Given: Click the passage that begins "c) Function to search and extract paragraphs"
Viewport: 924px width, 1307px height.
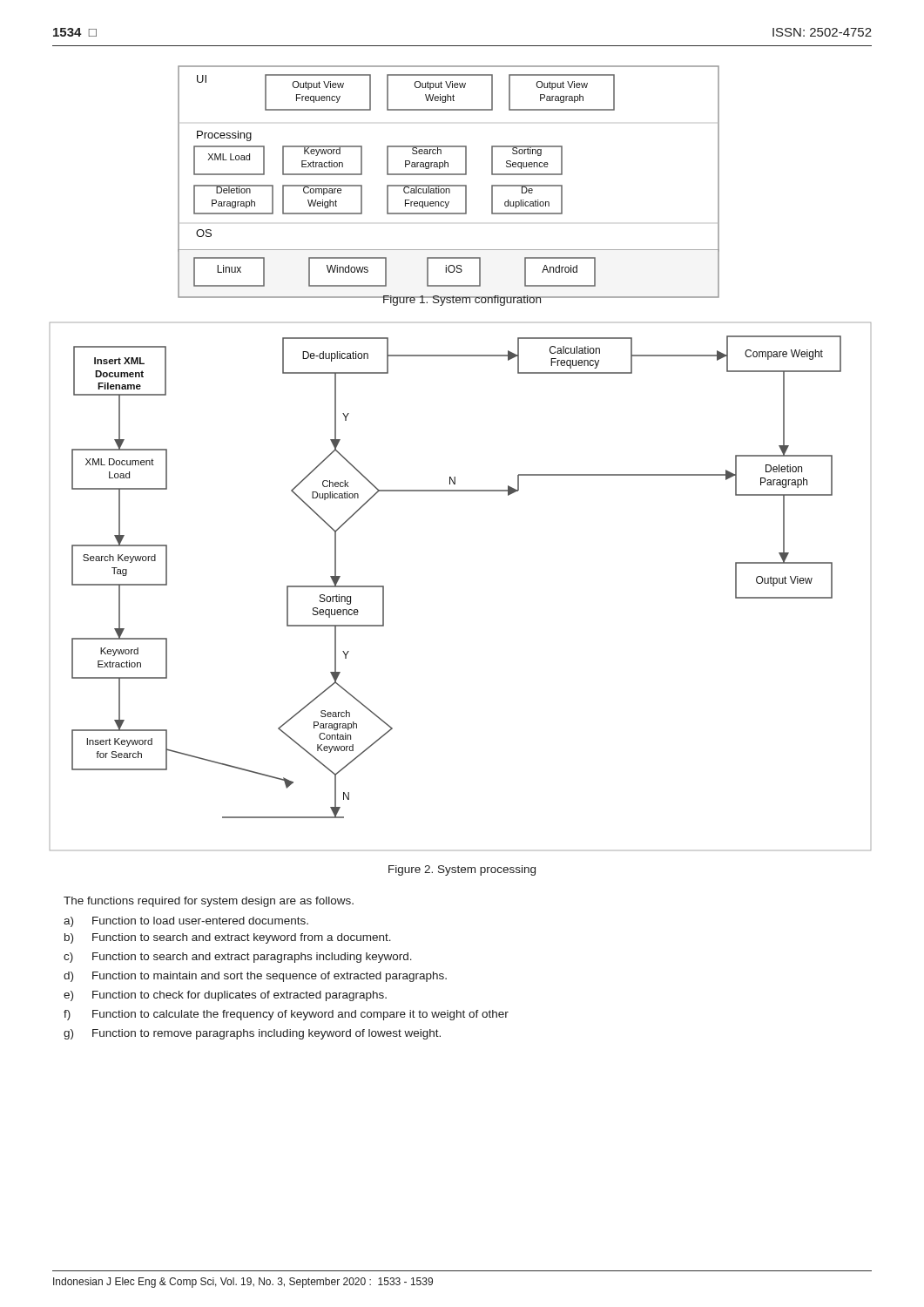Looking at the screenshot, I should tap(238, 958).
